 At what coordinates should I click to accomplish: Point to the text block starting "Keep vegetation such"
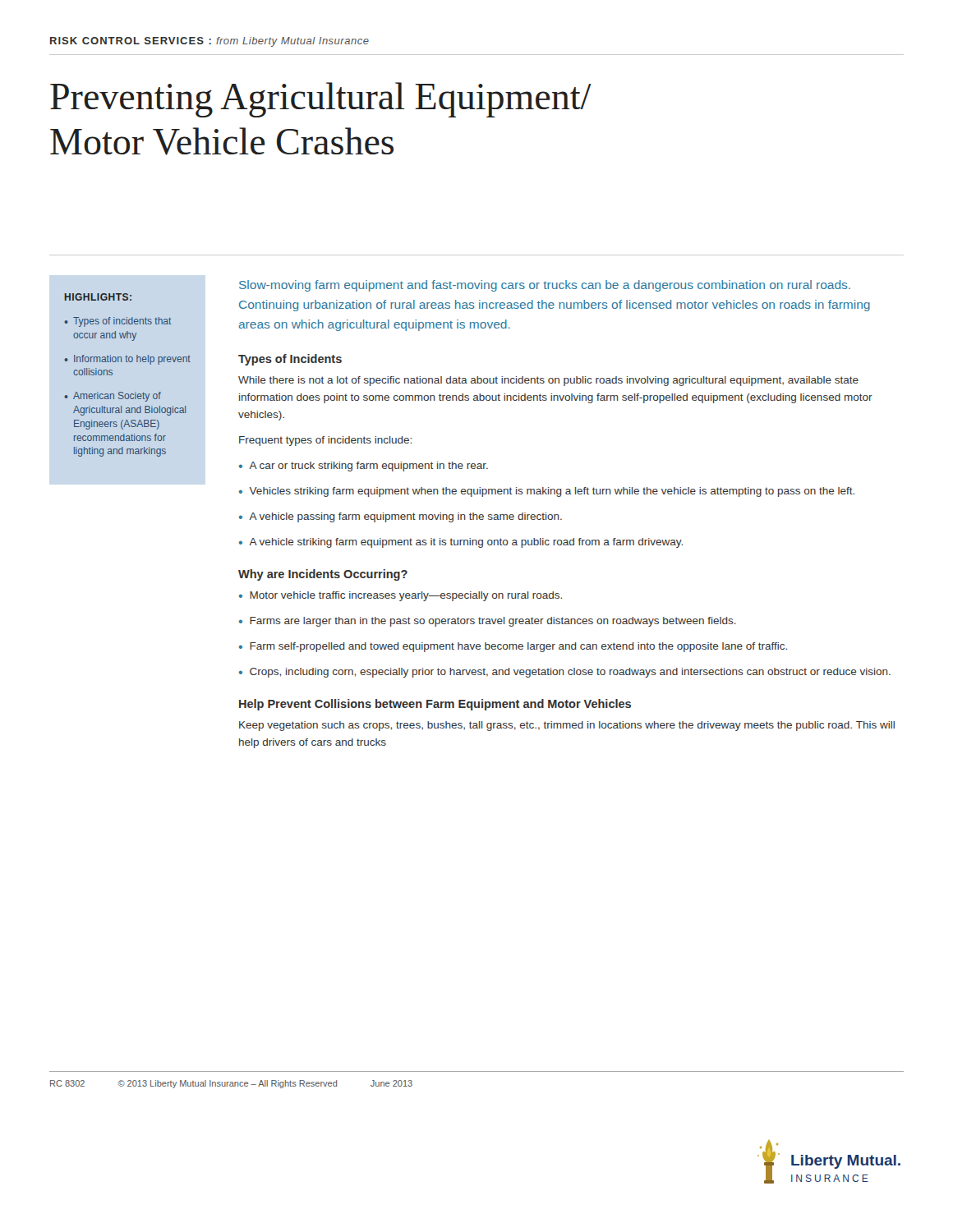click(567, 733)
